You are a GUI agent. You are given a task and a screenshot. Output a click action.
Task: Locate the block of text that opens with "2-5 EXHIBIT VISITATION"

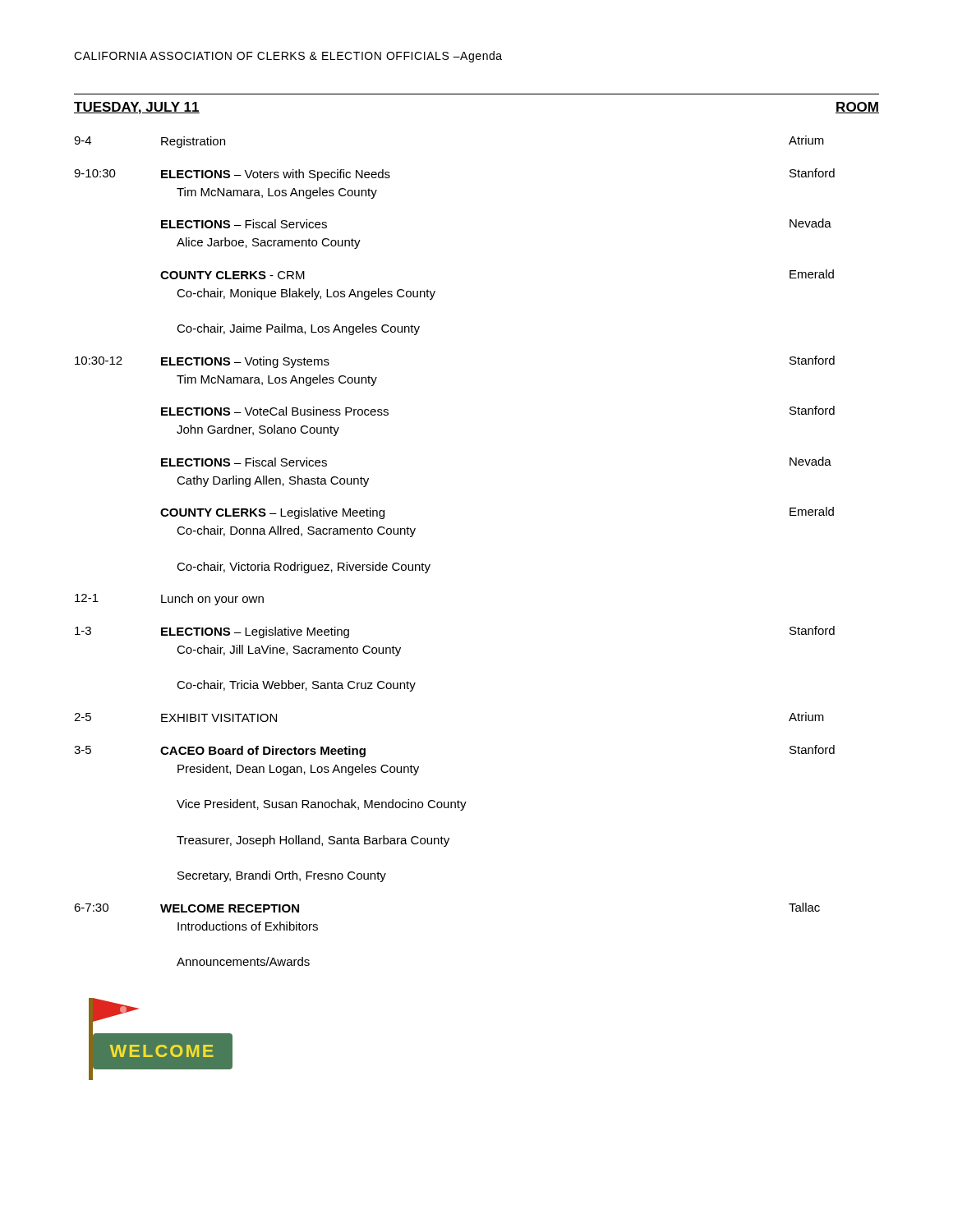click(78, 717)
